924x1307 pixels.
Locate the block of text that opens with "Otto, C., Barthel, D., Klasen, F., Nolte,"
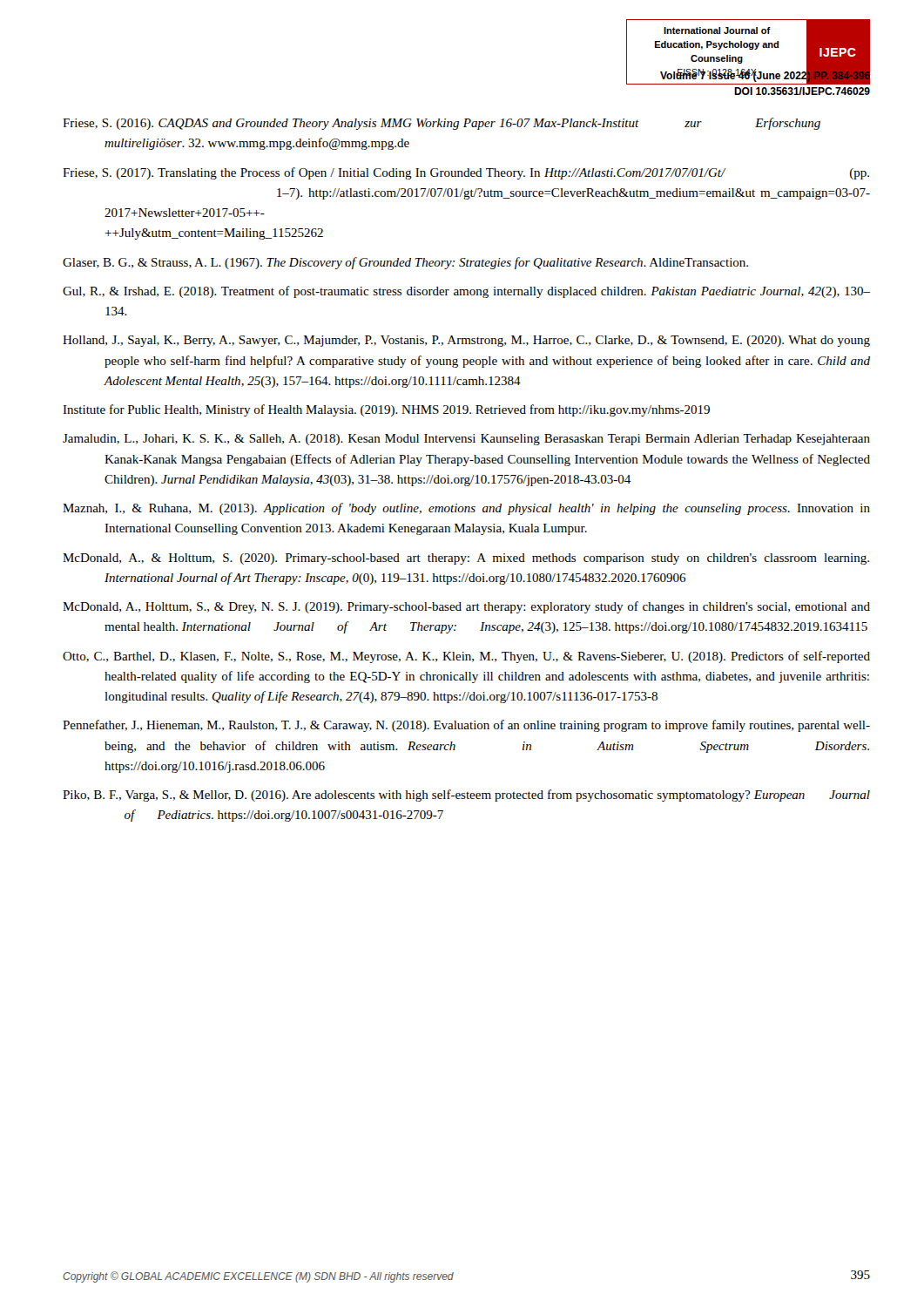click(466, 676)
